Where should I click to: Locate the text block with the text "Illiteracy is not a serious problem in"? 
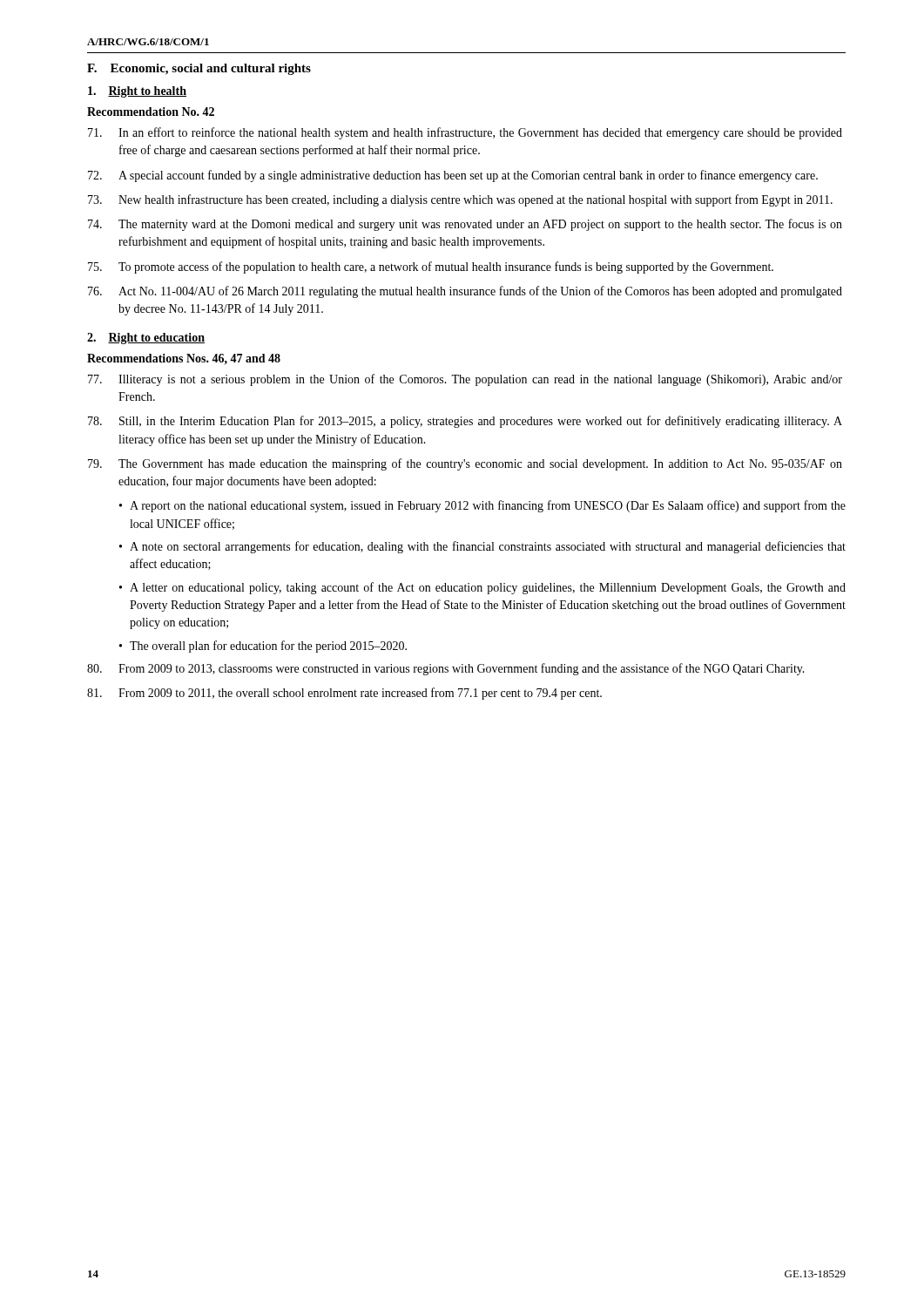[x=465, y=389]
